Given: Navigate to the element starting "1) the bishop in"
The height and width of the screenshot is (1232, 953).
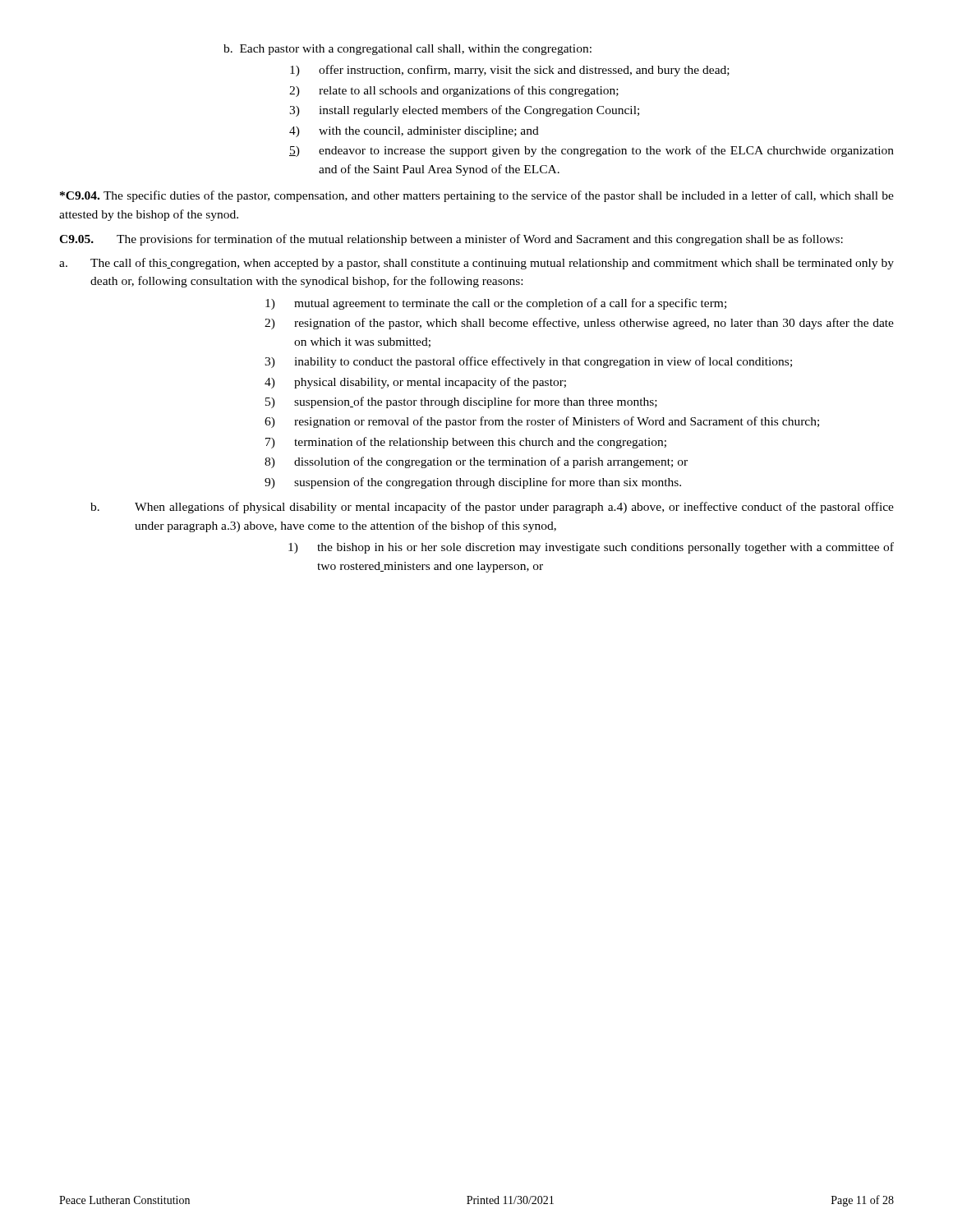Looking at the screenshot, I should tap(591, 557).
